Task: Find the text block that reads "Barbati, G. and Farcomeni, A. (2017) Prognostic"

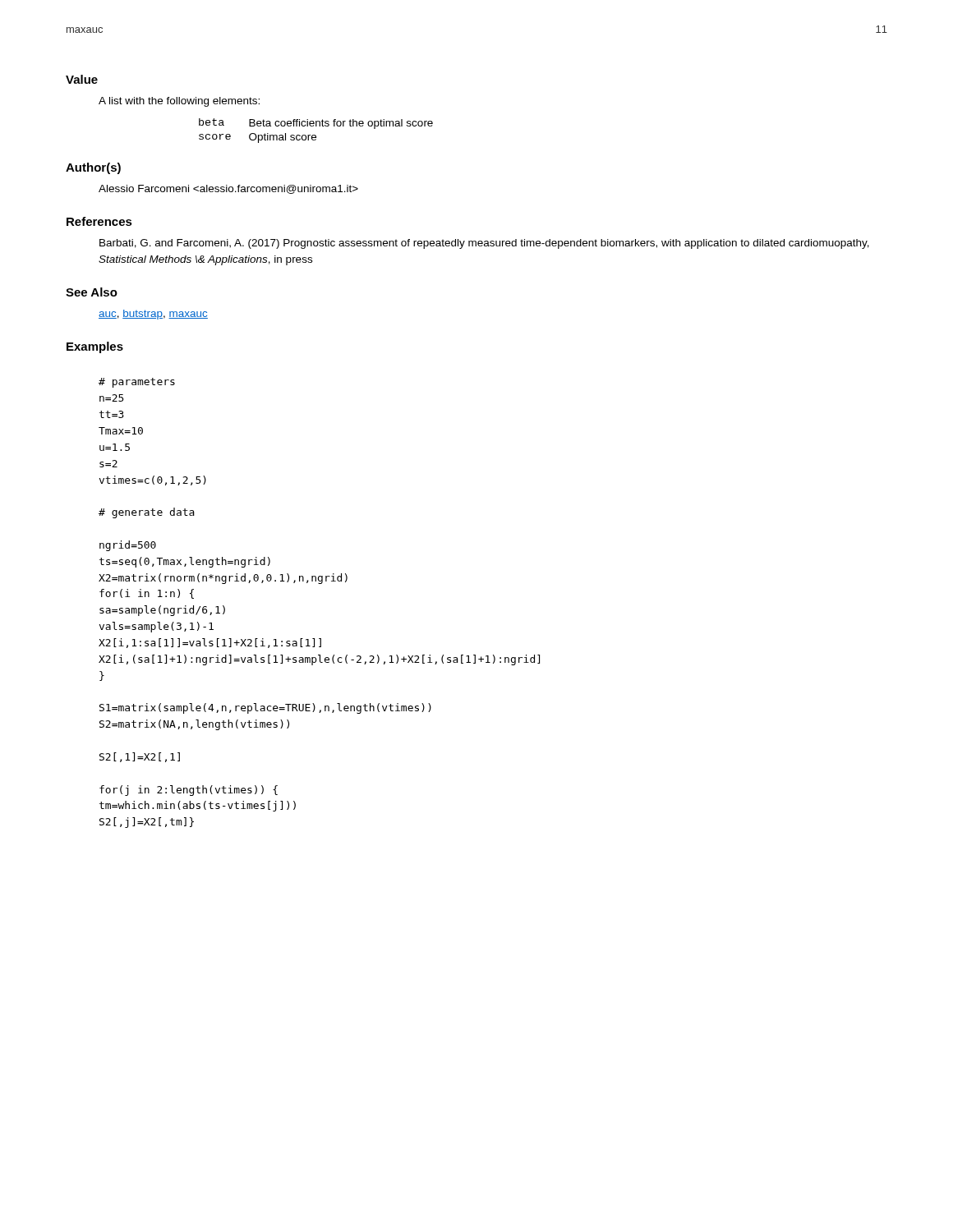Action: click(x=484, y=251)
